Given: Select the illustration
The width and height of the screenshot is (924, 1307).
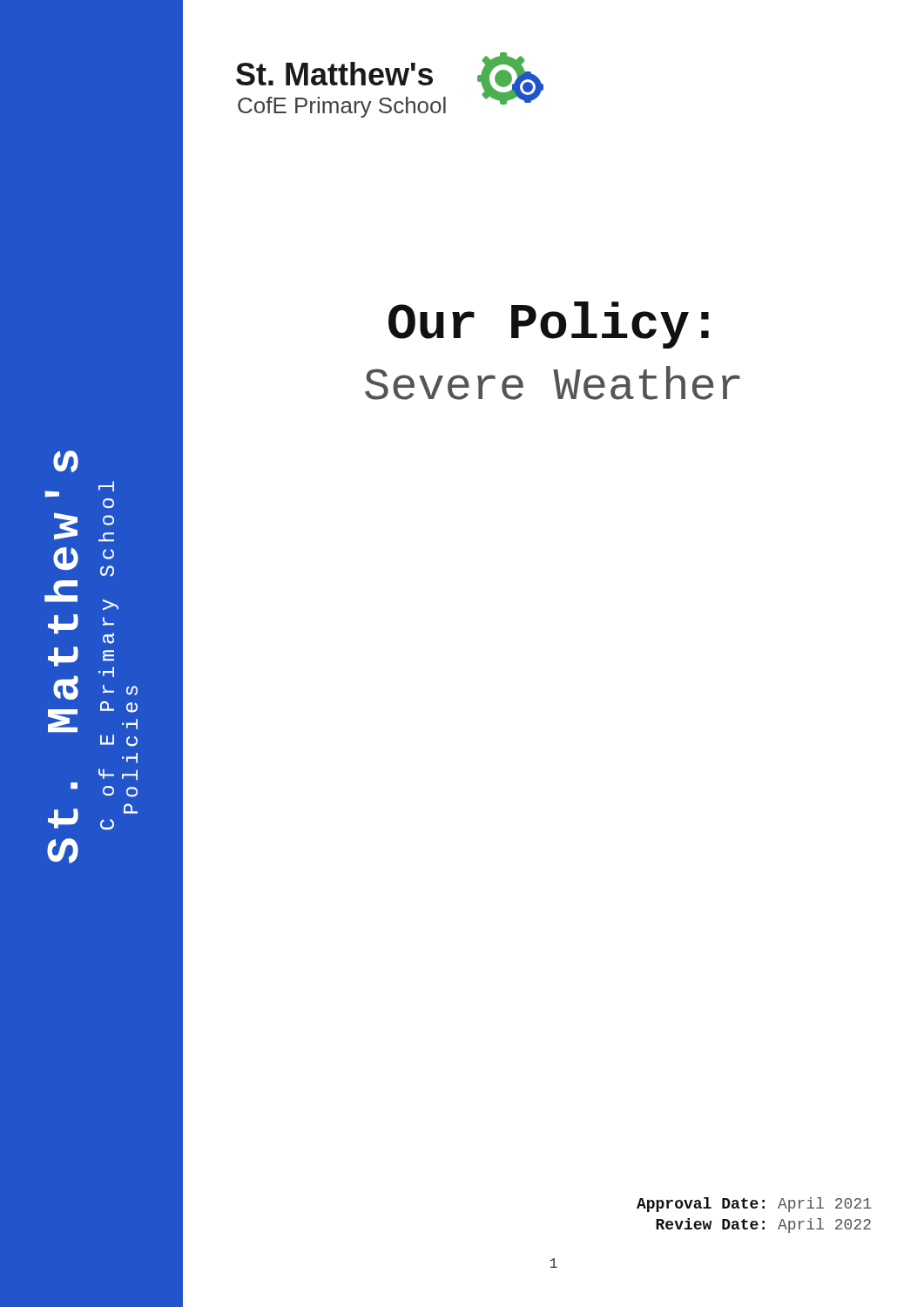Looking at the screenshot, I should (x=91, y=654).
